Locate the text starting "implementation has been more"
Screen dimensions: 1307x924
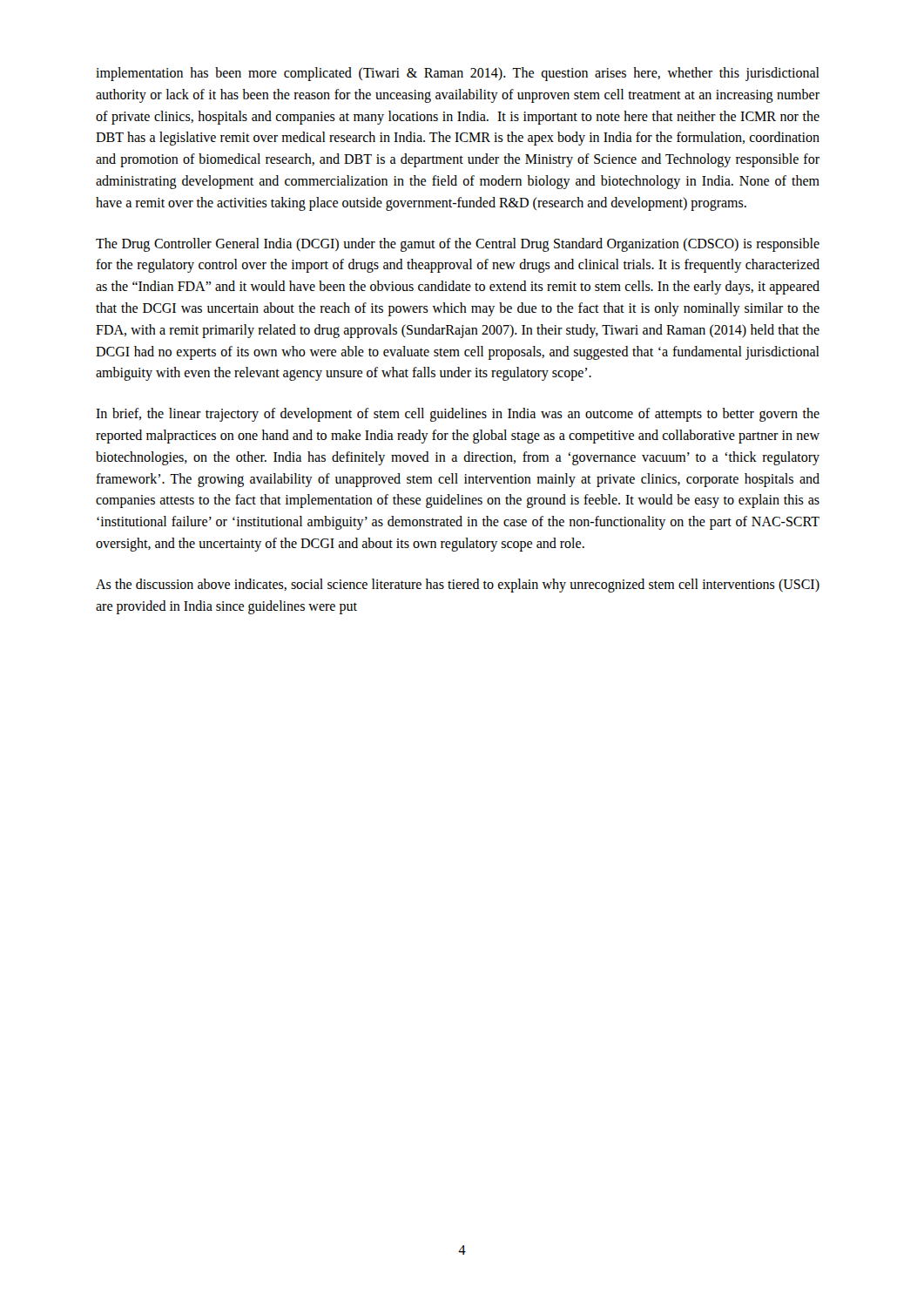pyautogui.click(x=458, y=138)
